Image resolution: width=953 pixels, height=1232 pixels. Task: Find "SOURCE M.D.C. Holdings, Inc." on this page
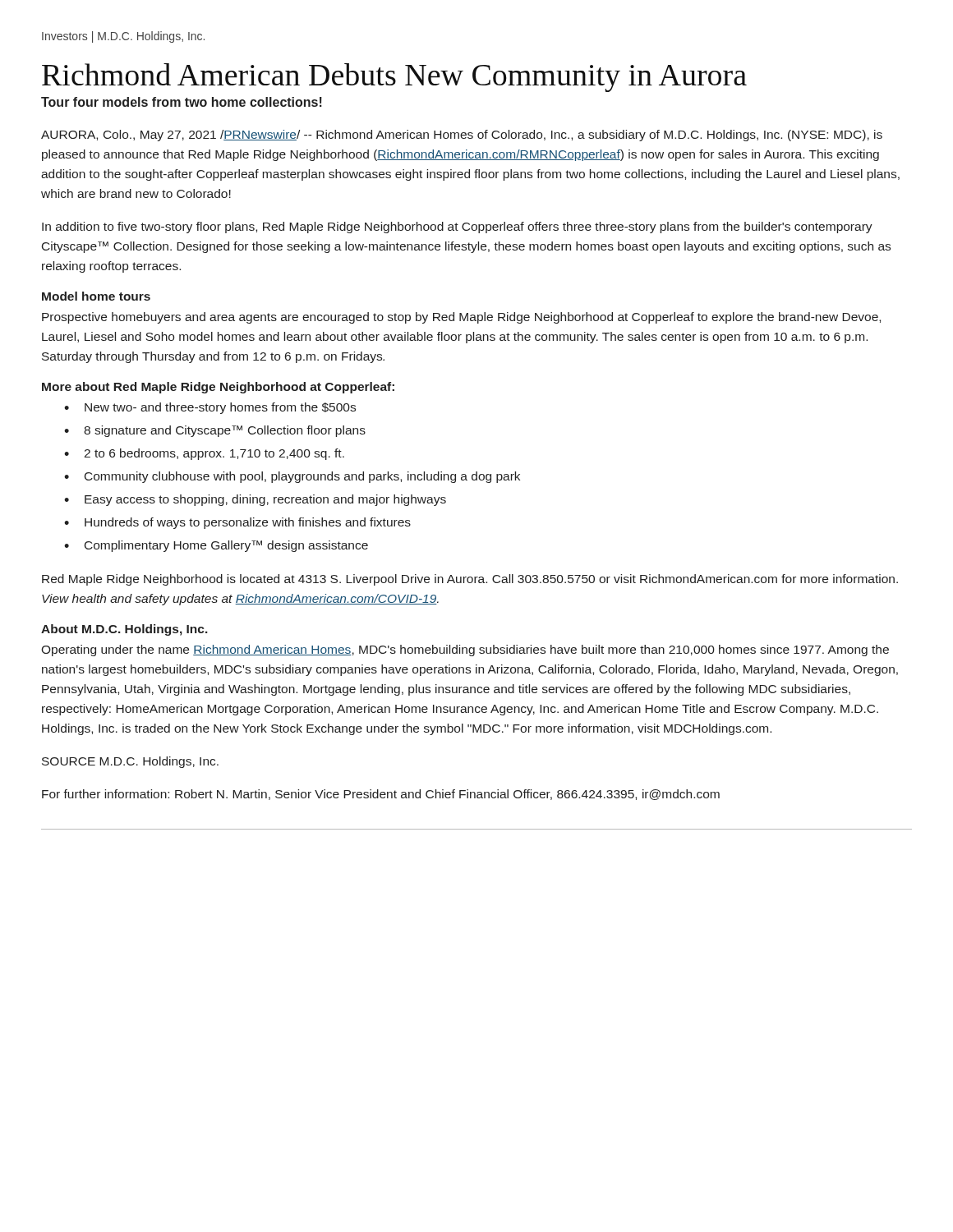pyautogui.click(x=130, y=761)
